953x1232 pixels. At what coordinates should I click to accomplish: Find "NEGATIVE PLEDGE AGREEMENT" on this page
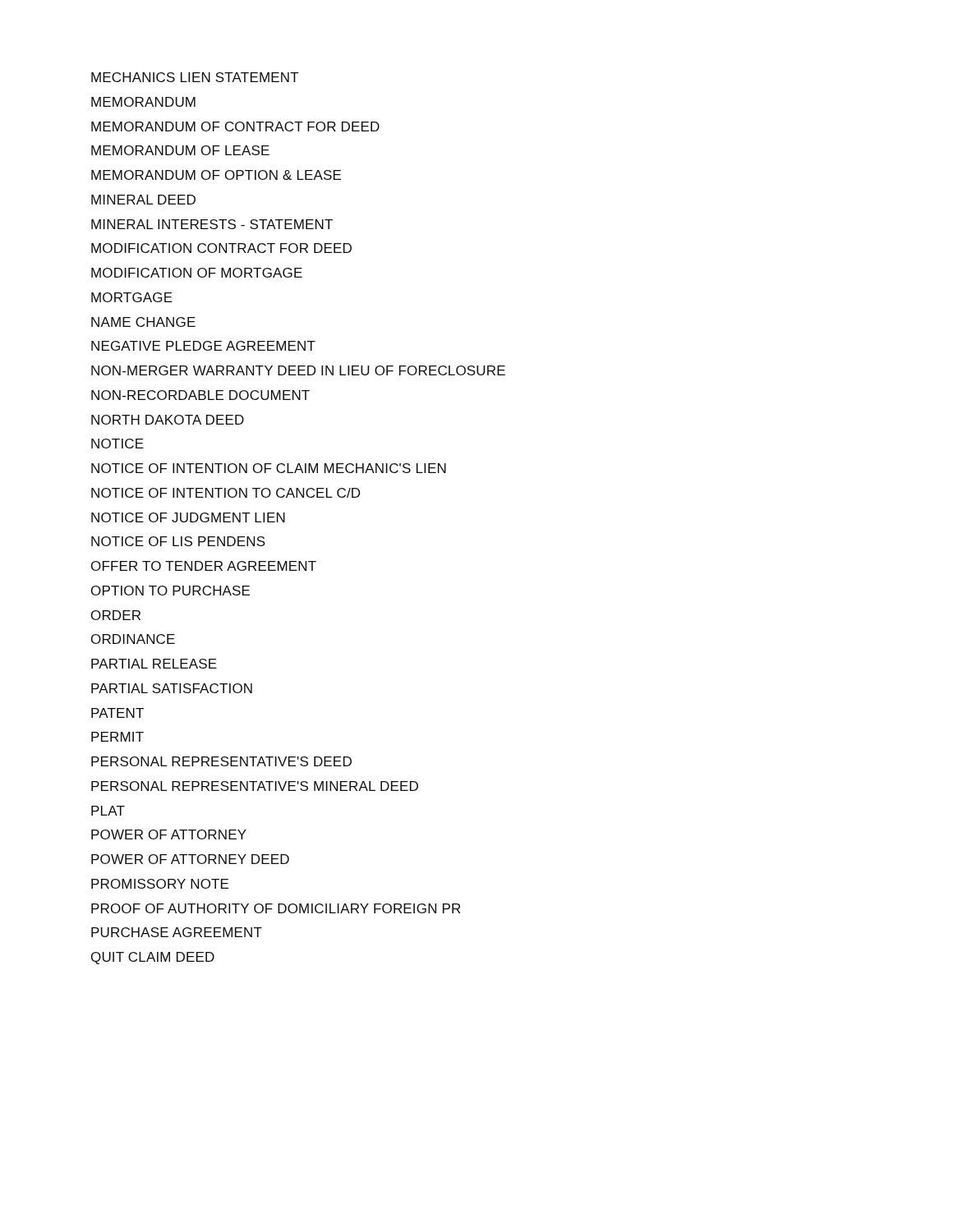[x=203, y=346]
